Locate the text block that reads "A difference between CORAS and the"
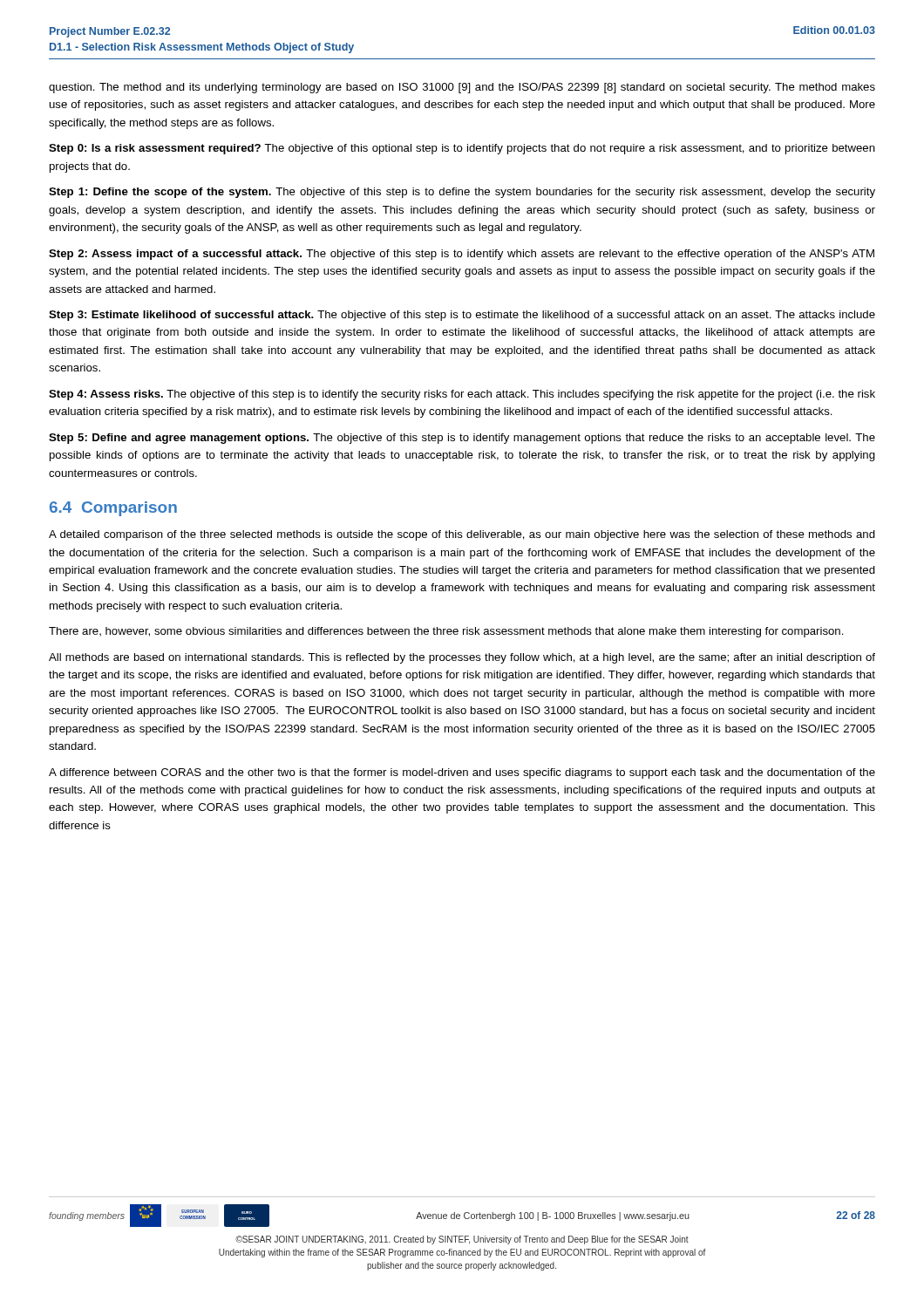The width and height of the screenshot is (924, 1308). point(462,798)
